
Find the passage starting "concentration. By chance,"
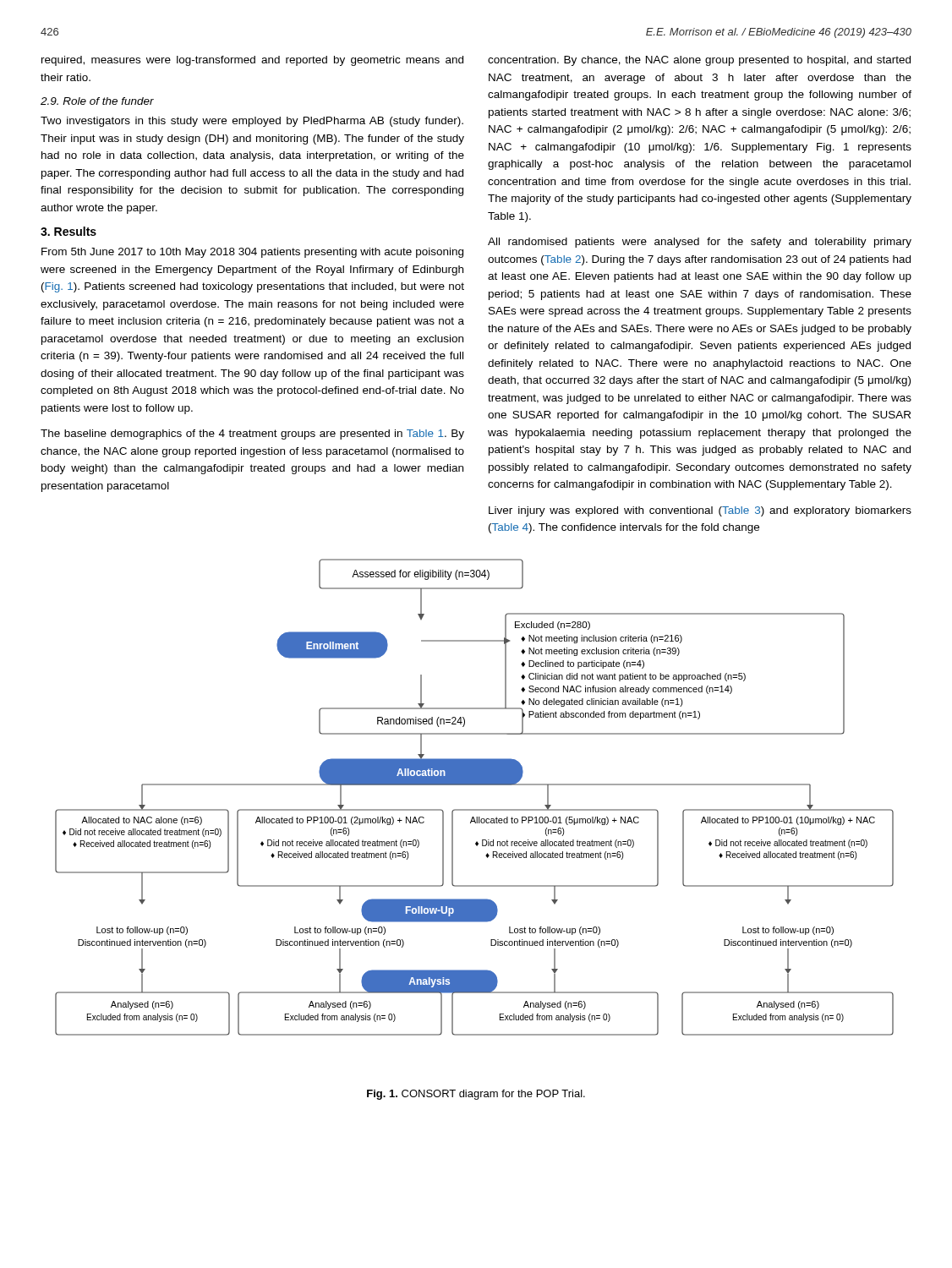click(700, 138)
